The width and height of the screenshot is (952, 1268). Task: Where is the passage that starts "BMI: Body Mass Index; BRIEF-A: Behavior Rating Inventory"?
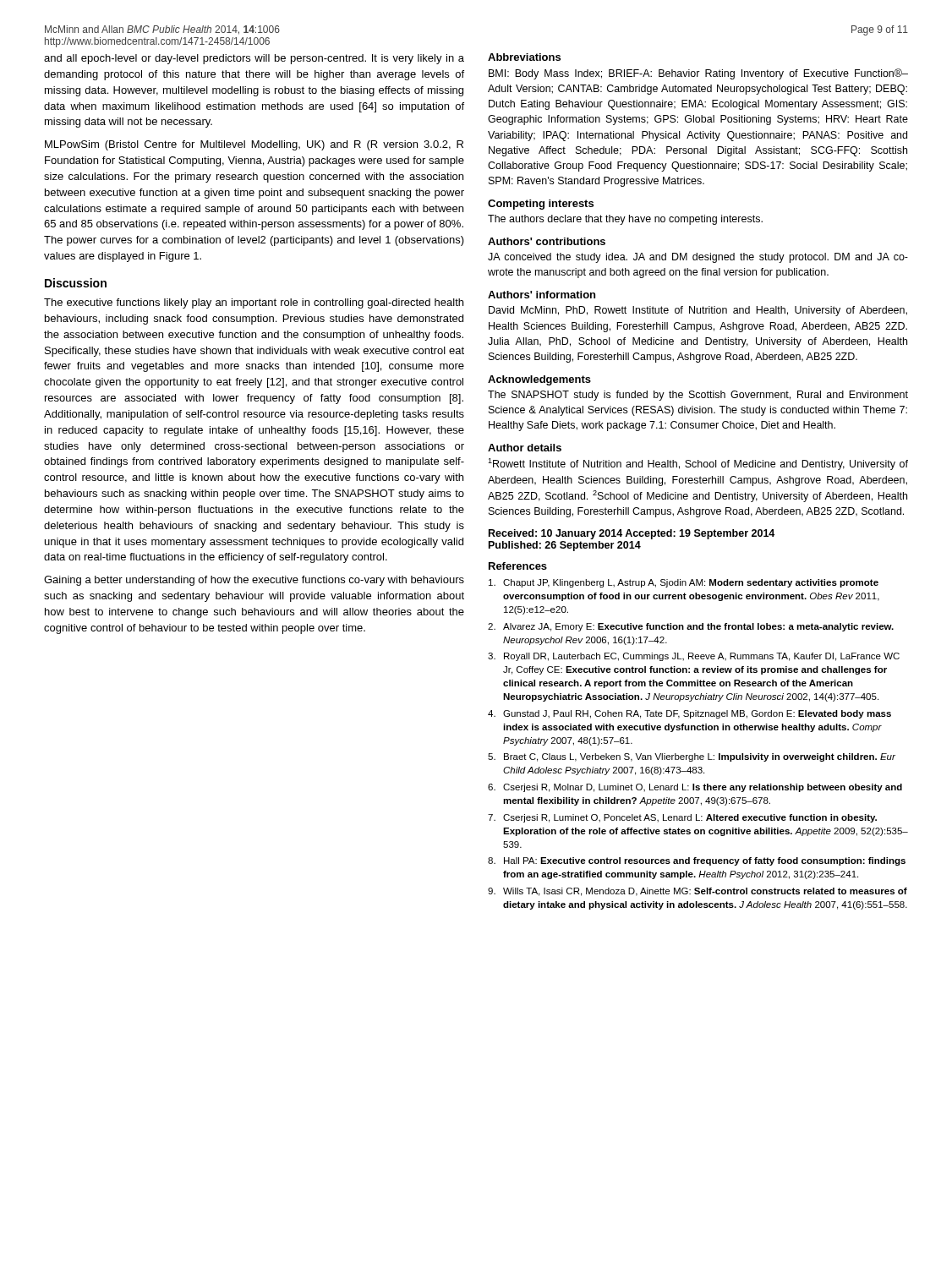(698, 127)
